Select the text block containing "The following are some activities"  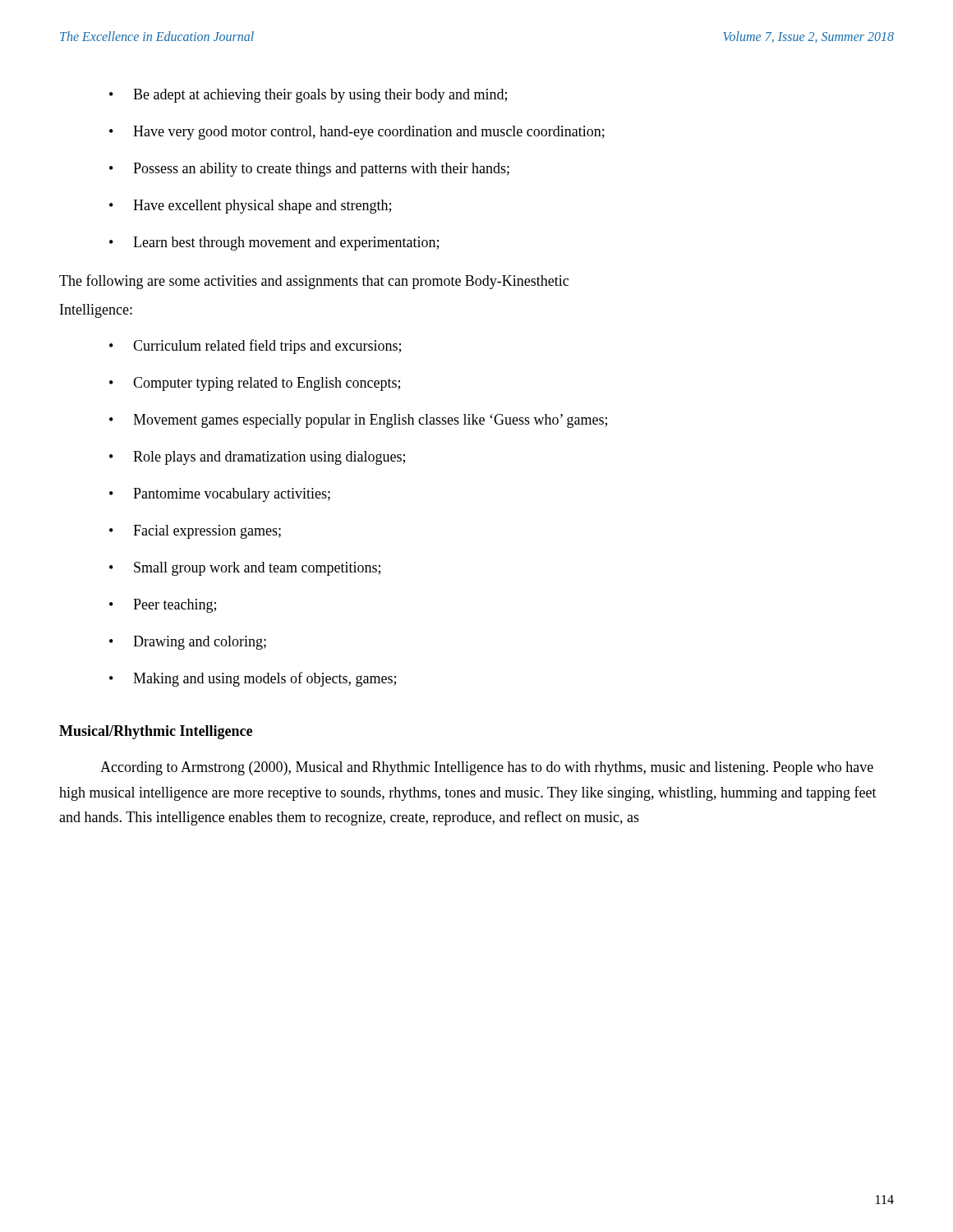tap(314, 281)
